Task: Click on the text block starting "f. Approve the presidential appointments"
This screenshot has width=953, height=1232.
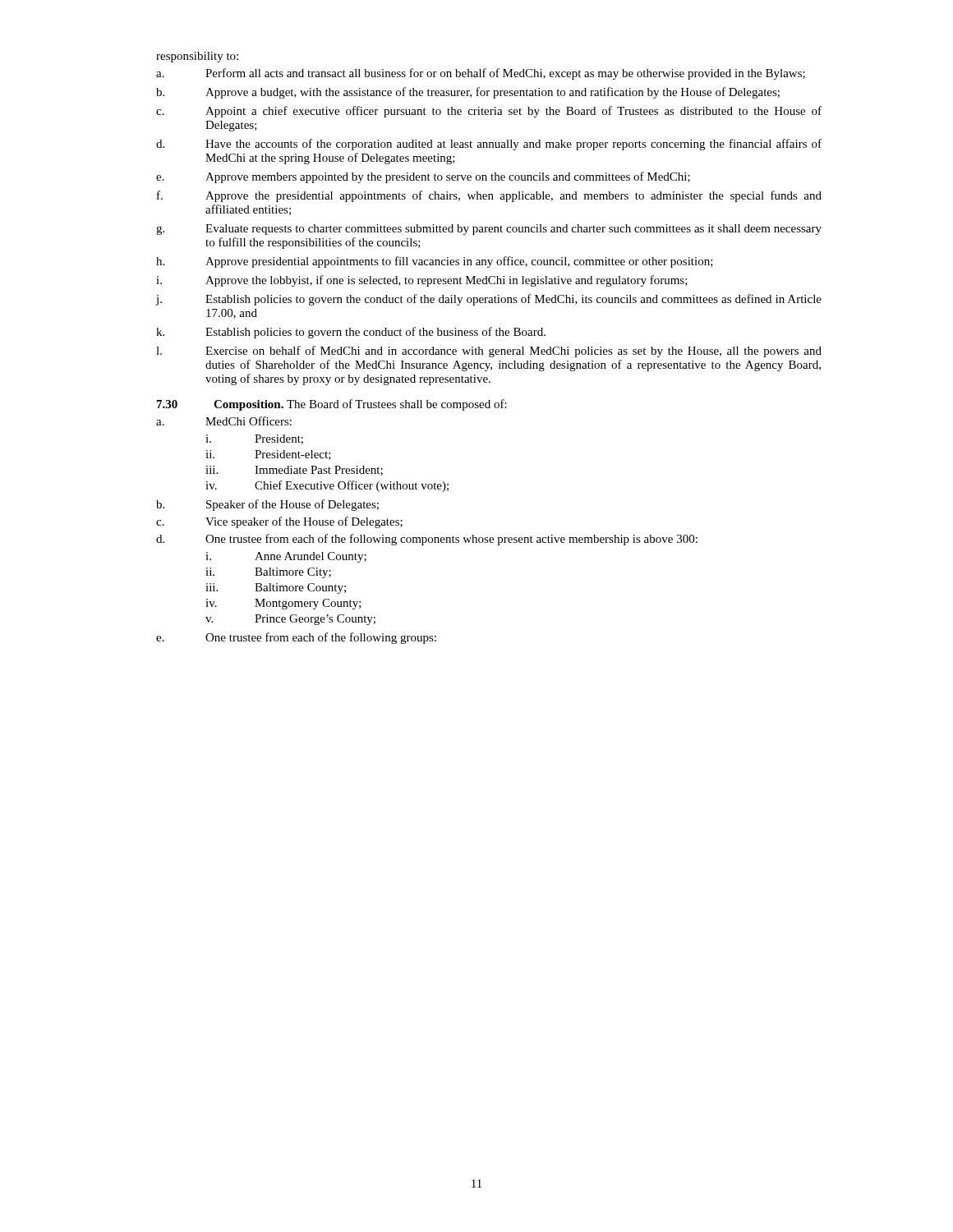Action: pos(489,203)
